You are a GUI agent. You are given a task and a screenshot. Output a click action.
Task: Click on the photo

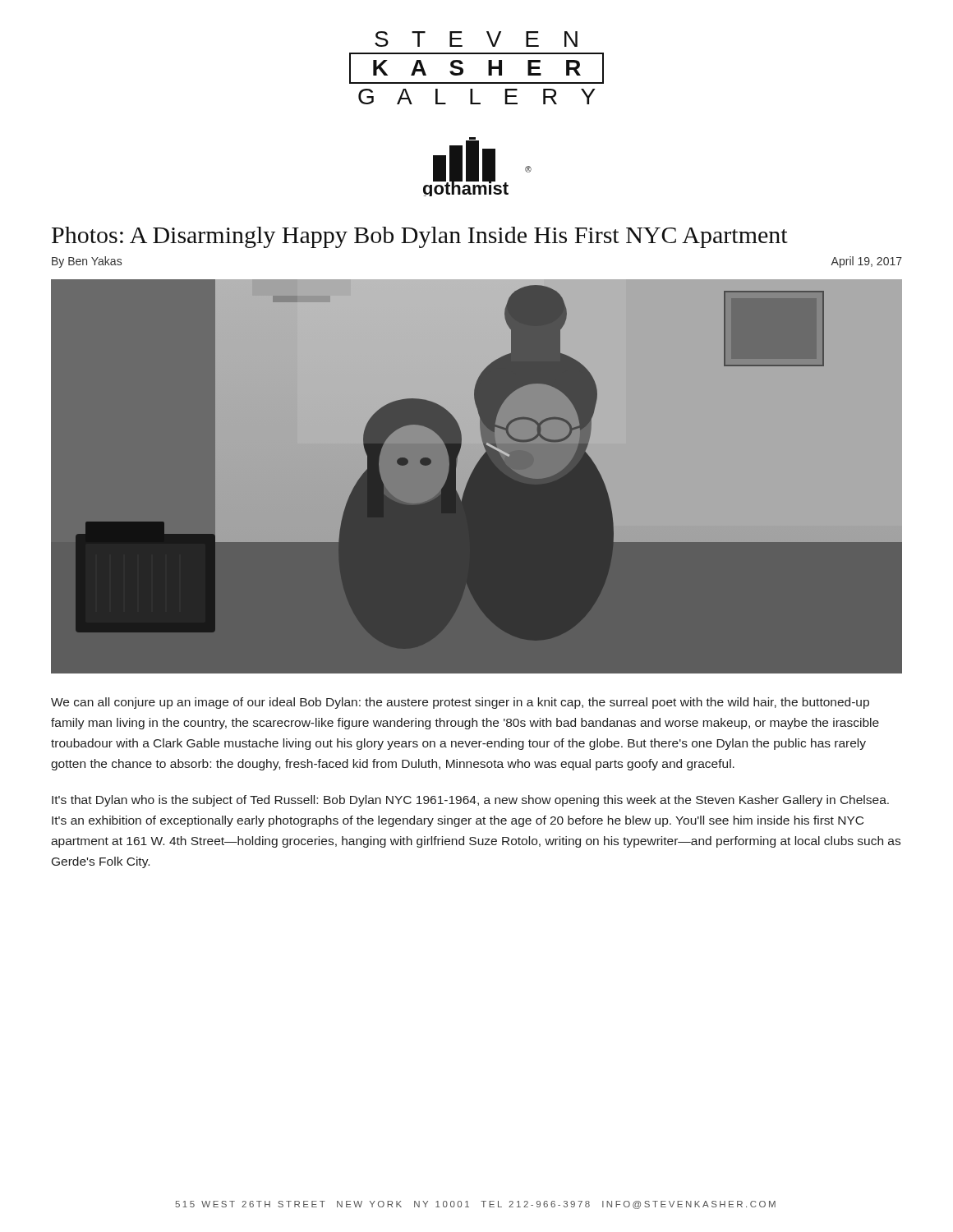tap(476, 476)
